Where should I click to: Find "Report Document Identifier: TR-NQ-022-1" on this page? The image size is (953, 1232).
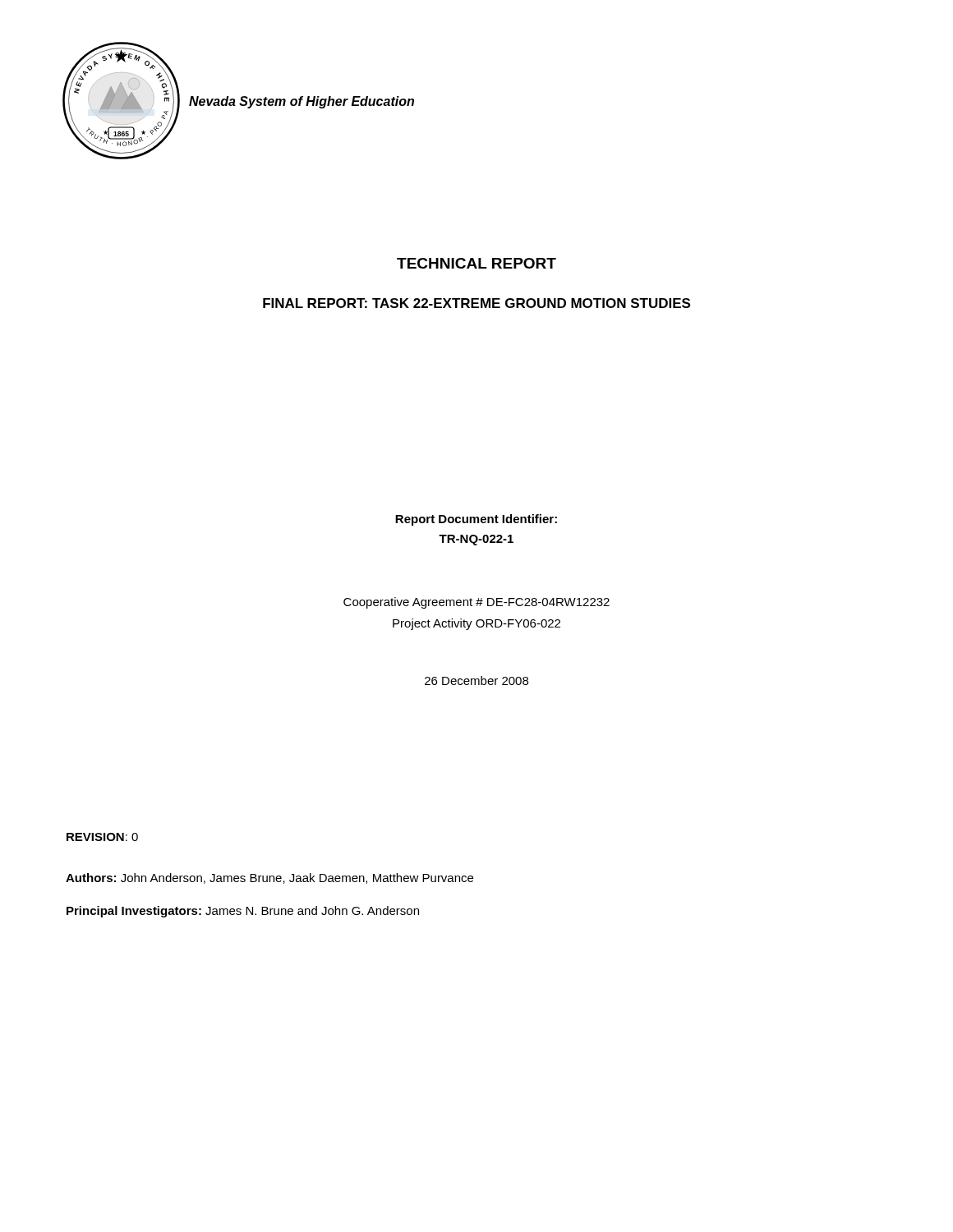[476, 529]
